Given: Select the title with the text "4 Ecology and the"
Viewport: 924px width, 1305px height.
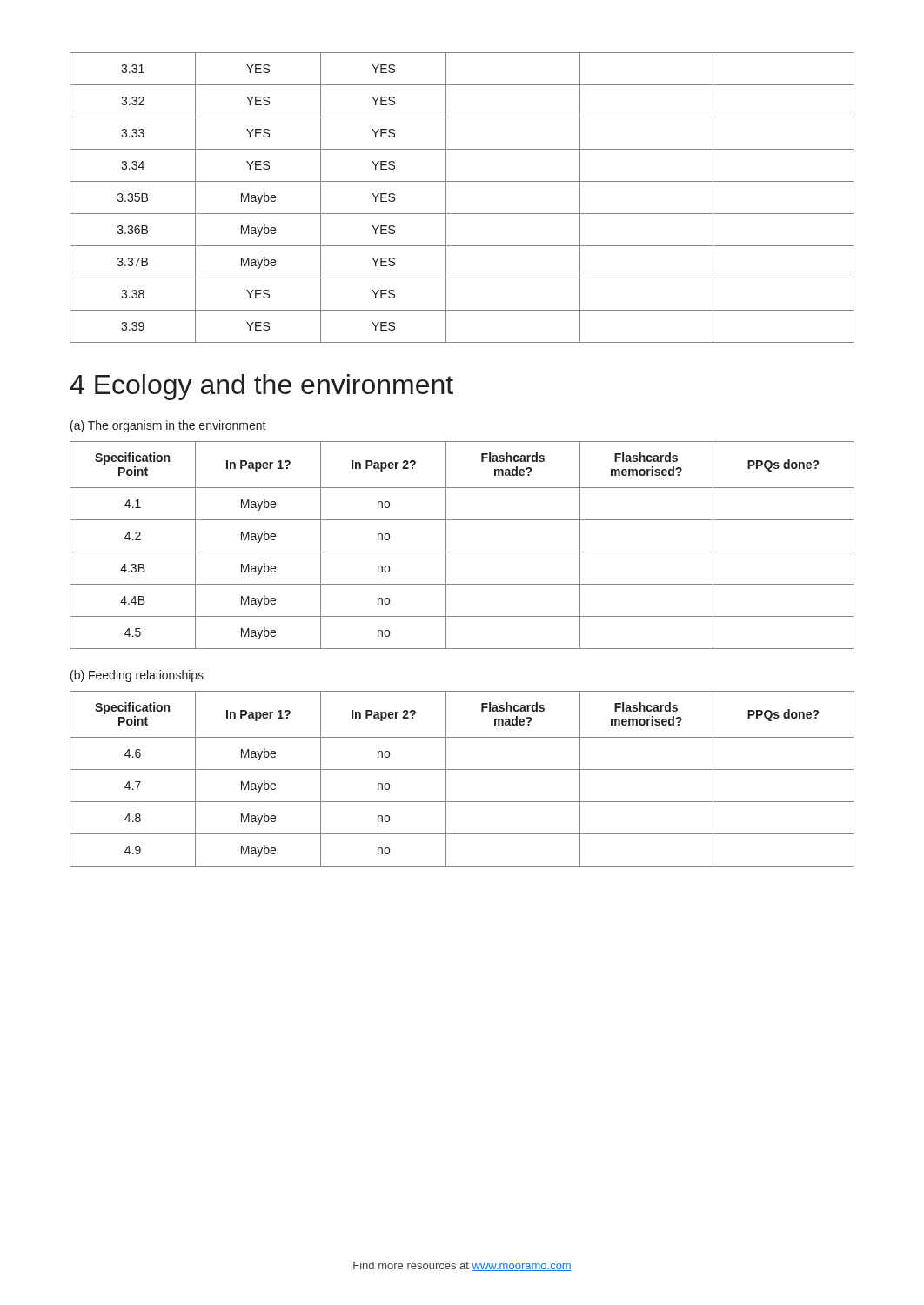Looking at the screenshot, I should click(x=261, y=385).
